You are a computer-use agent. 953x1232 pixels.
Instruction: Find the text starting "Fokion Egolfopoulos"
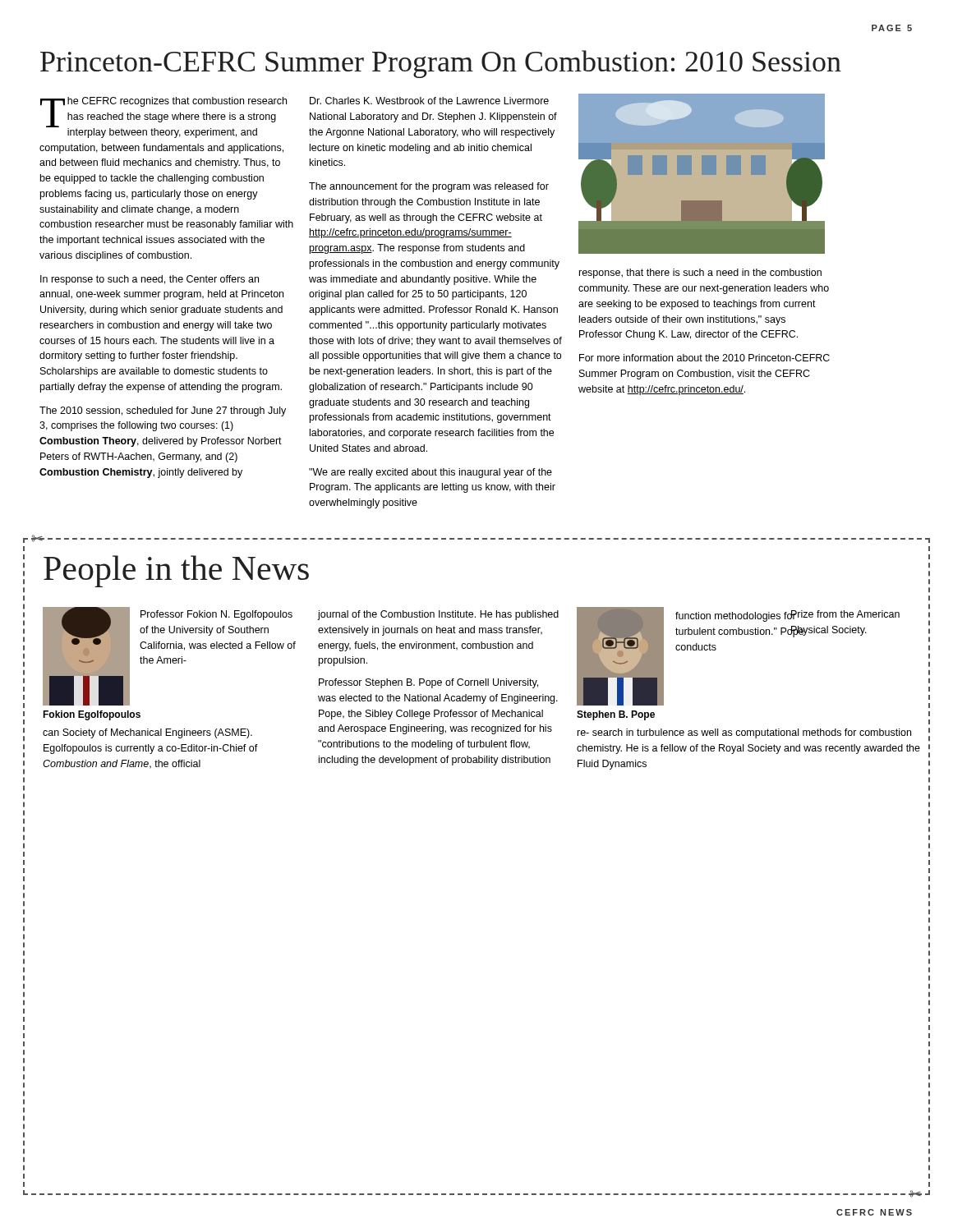tap(92, 715)
